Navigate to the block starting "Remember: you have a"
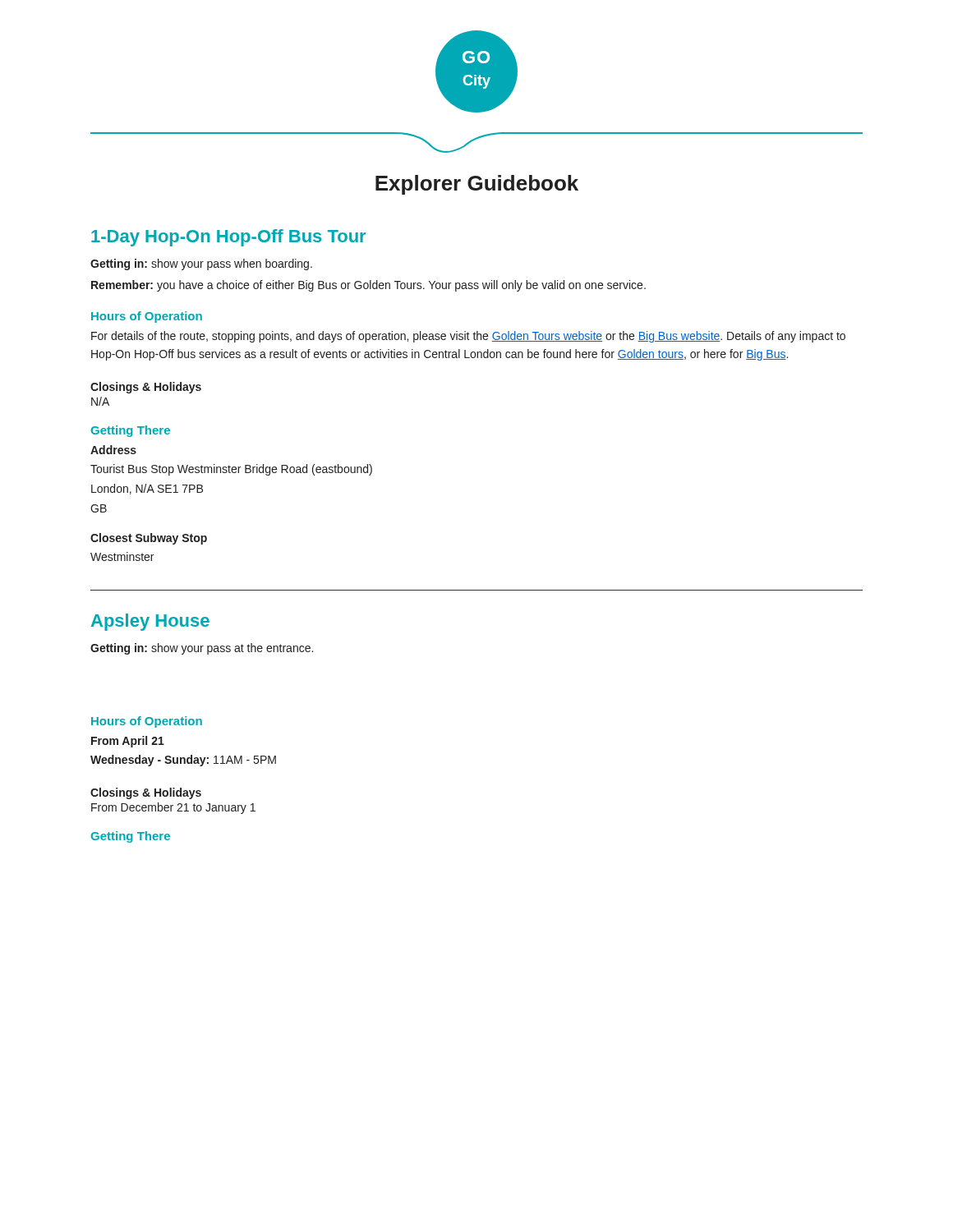The image size is (953, 1232). pos(368,285)
